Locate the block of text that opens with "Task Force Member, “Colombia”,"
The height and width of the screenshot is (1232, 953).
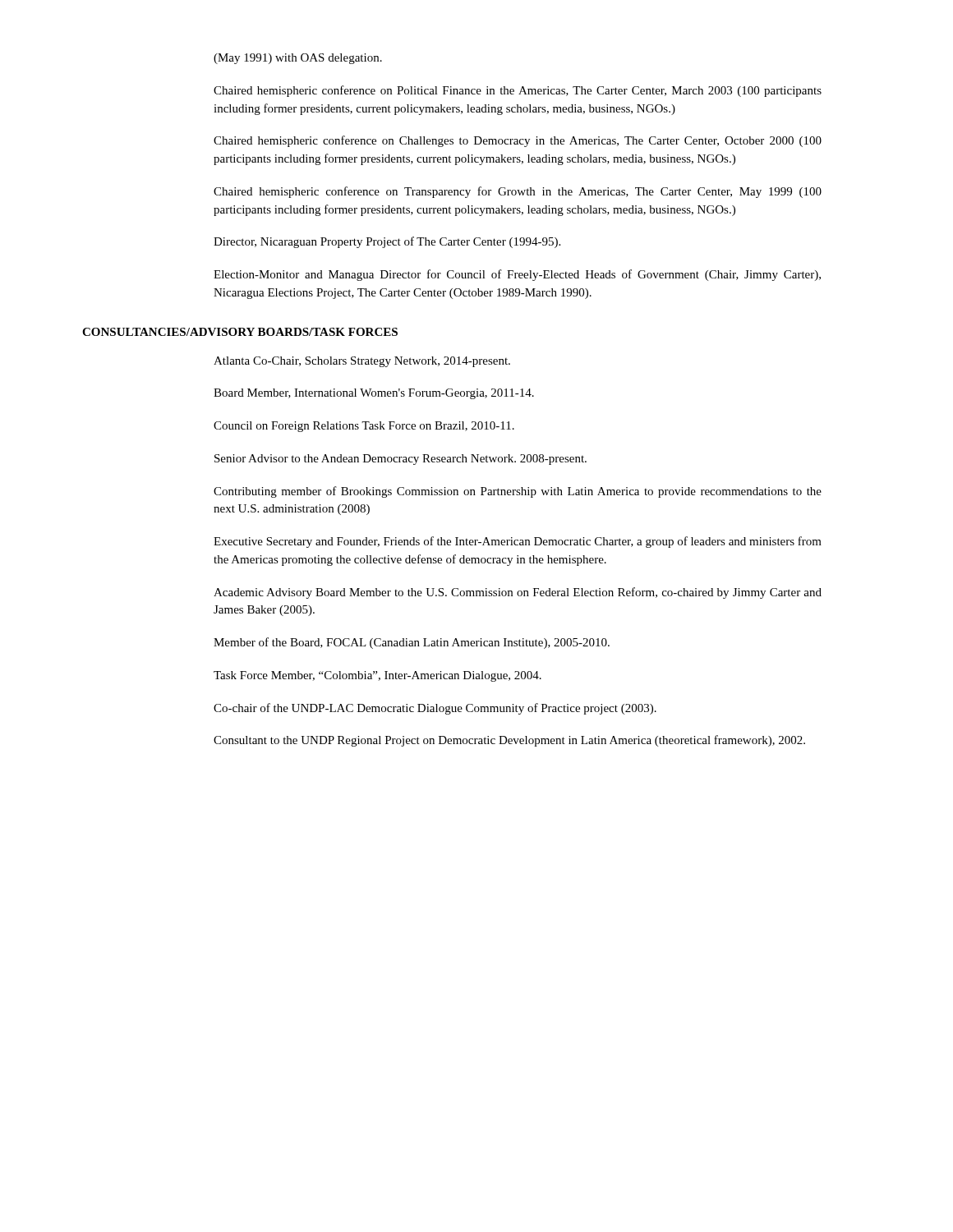[x=378, y=675]
